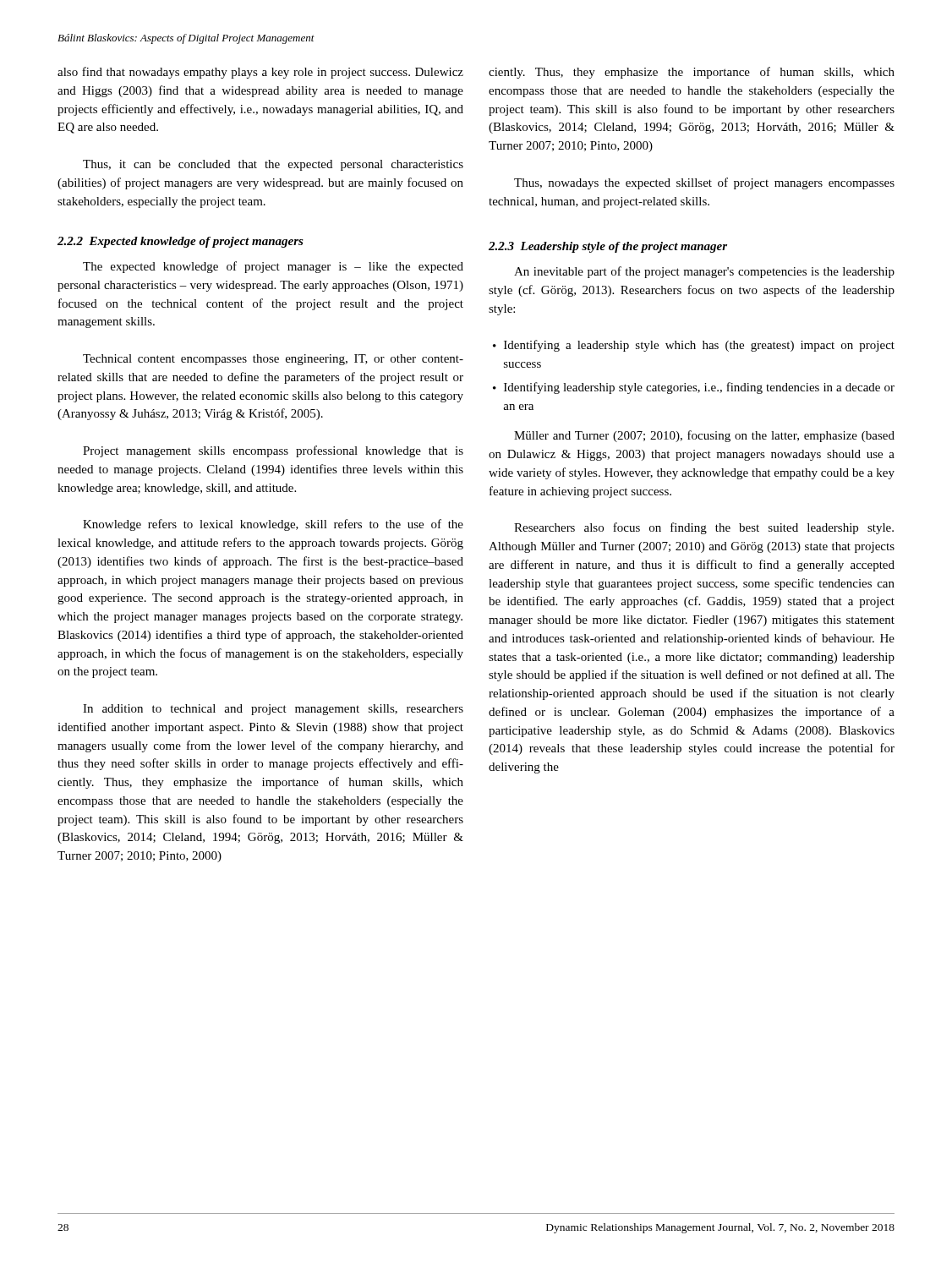Select the text starting "• Identifying a"
Image resolution: width=952 pixels, height=1268 pixels.
(693, 355)
